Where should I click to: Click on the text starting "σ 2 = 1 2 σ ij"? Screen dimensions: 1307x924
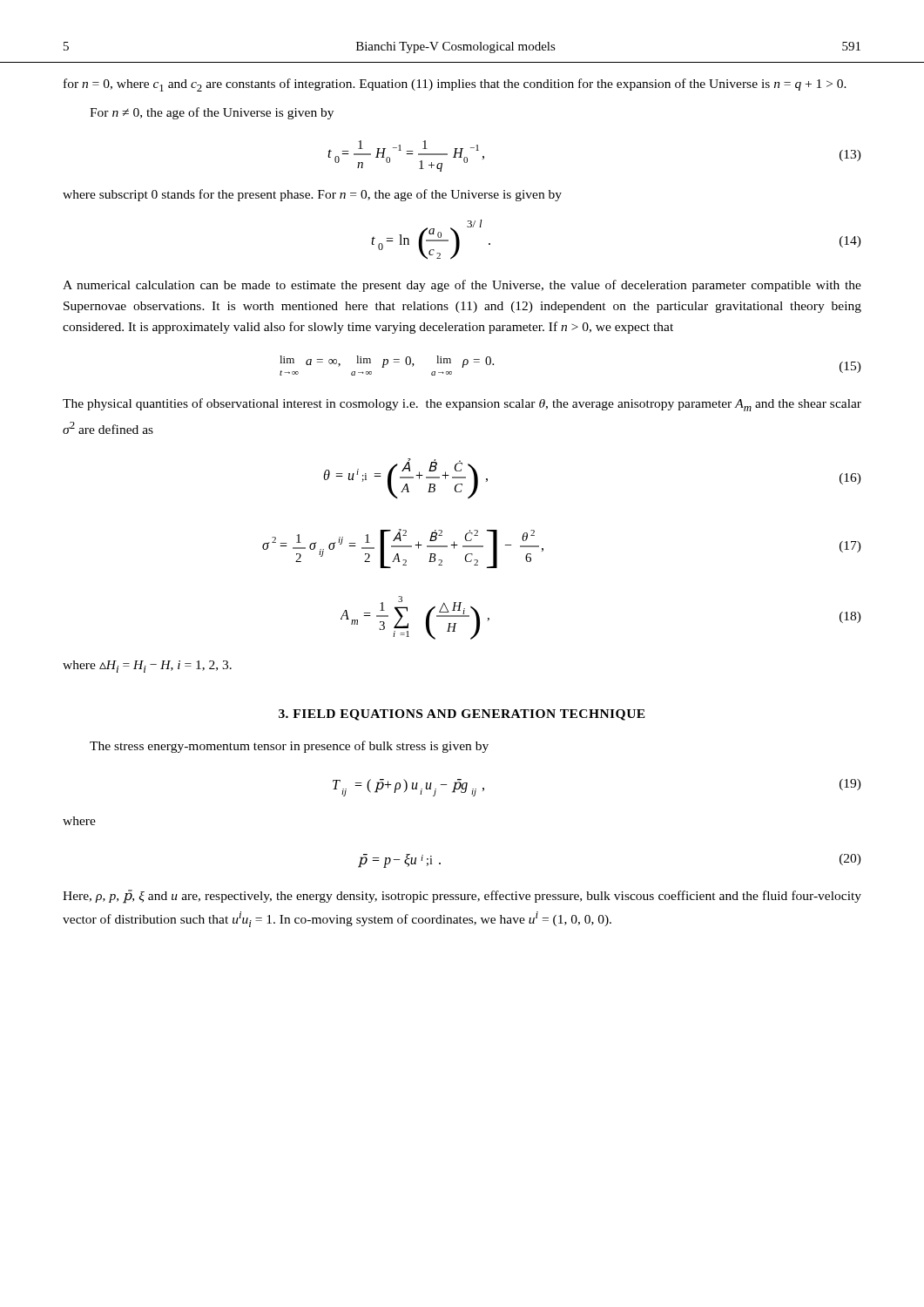point(561,545)
